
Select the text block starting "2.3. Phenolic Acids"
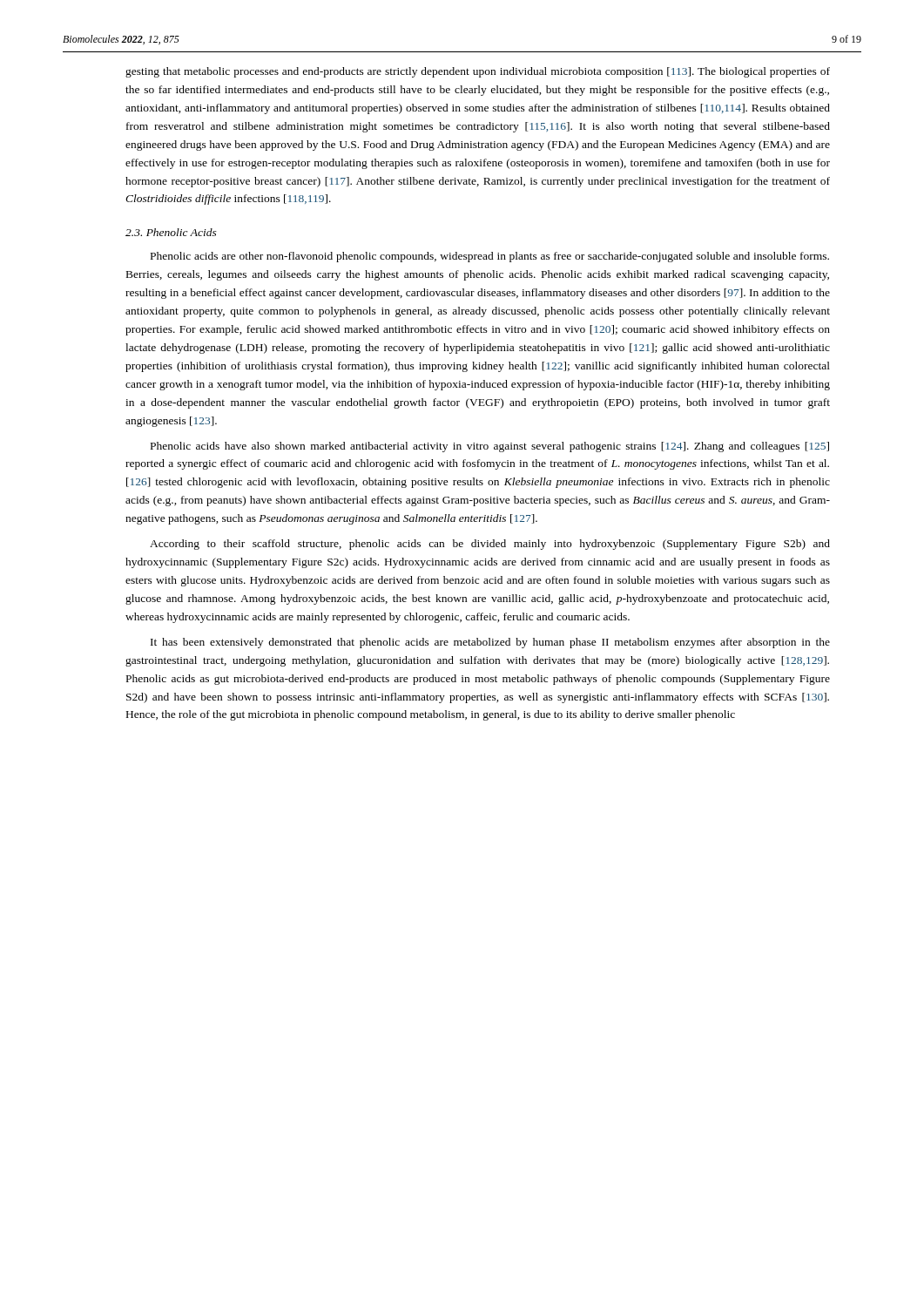click(171, 232)
